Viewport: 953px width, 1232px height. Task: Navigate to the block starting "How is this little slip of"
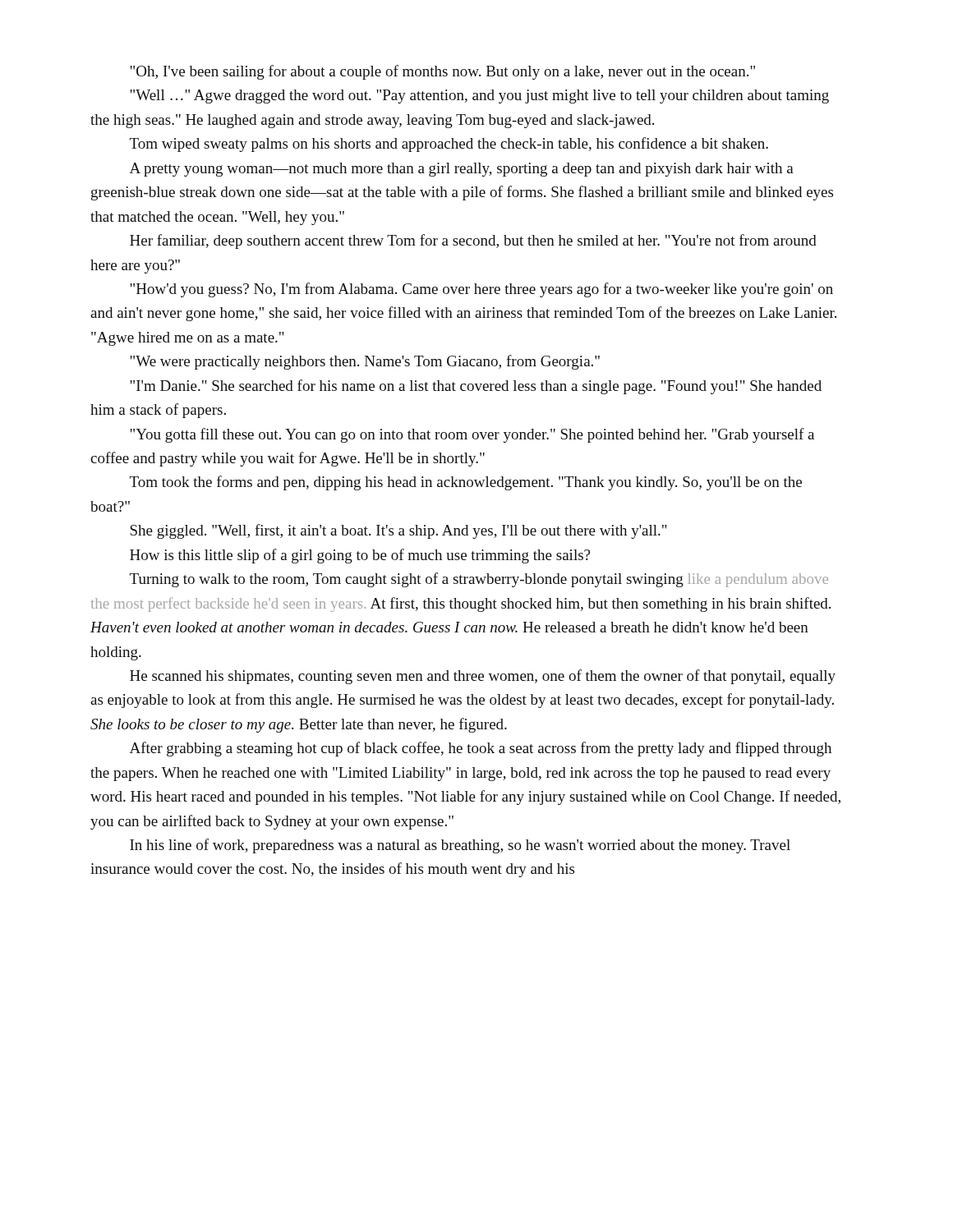pos(468,555)
